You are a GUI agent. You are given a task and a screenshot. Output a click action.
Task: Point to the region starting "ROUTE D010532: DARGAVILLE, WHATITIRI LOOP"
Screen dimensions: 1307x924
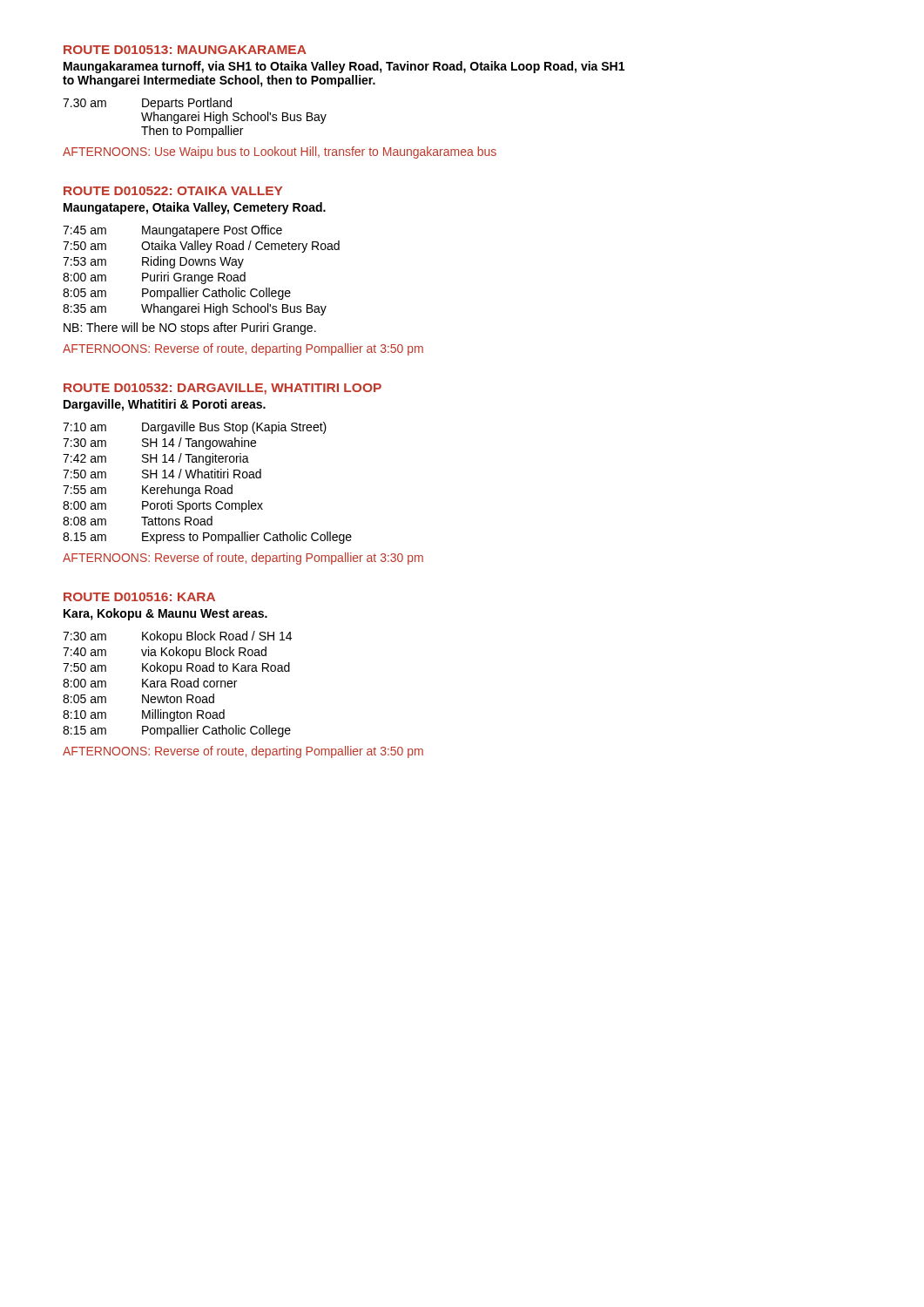tap(223, 389)
